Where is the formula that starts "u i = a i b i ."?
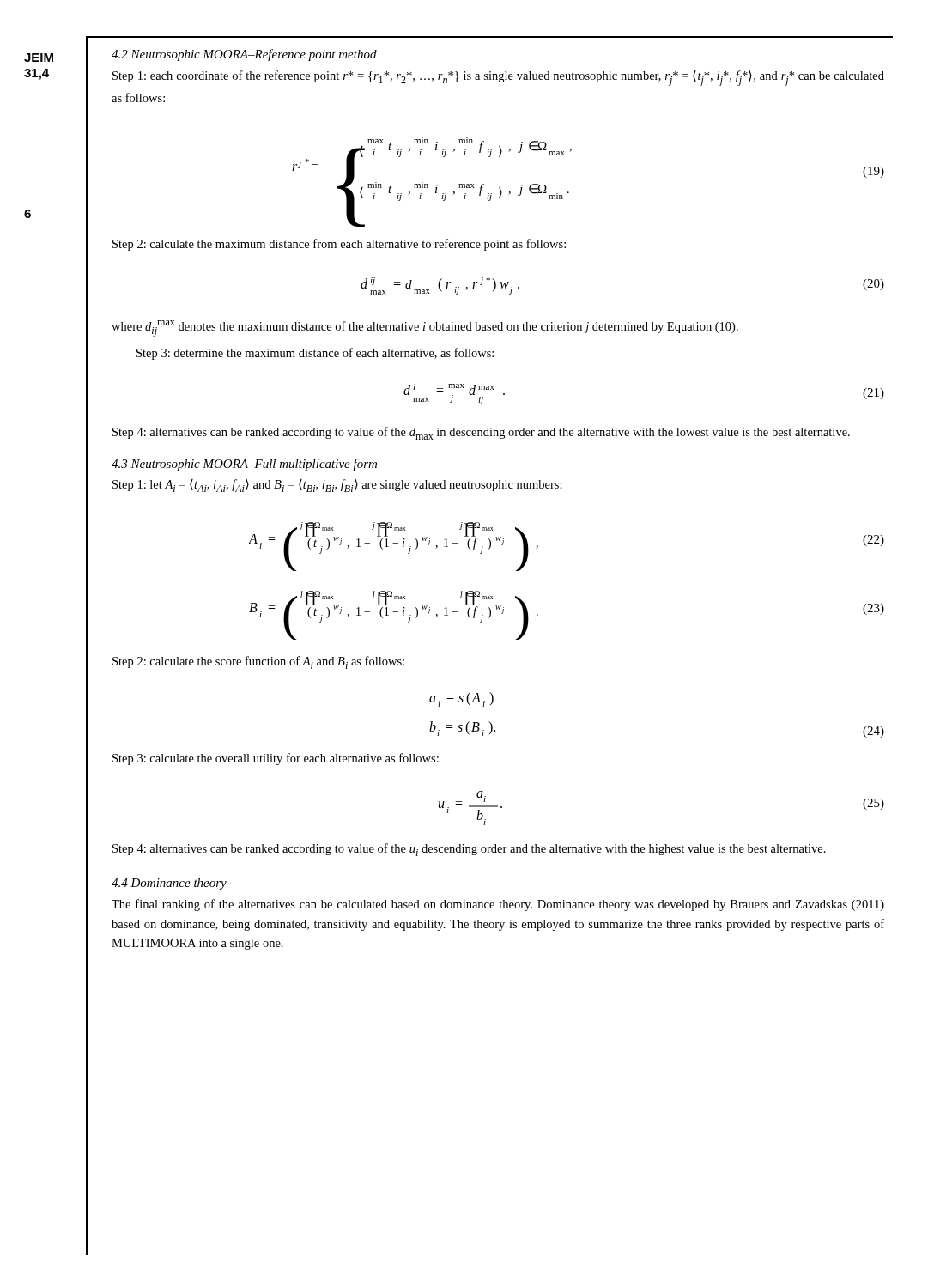The height and width of the screenshot is (1288, 934). coord(498,804)
